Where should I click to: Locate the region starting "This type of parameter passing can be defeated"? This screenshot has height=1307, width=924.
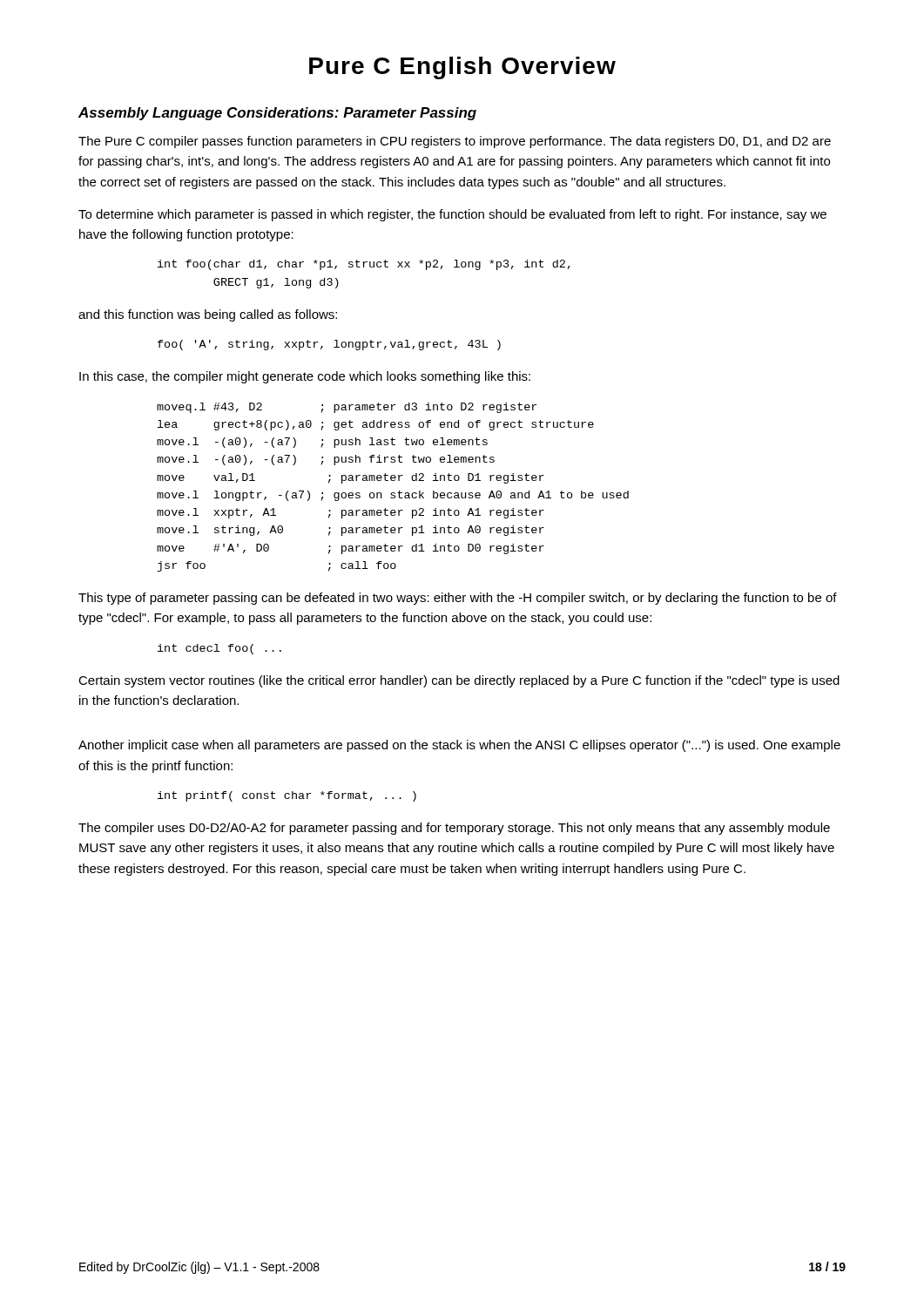(x=457, y=607)
